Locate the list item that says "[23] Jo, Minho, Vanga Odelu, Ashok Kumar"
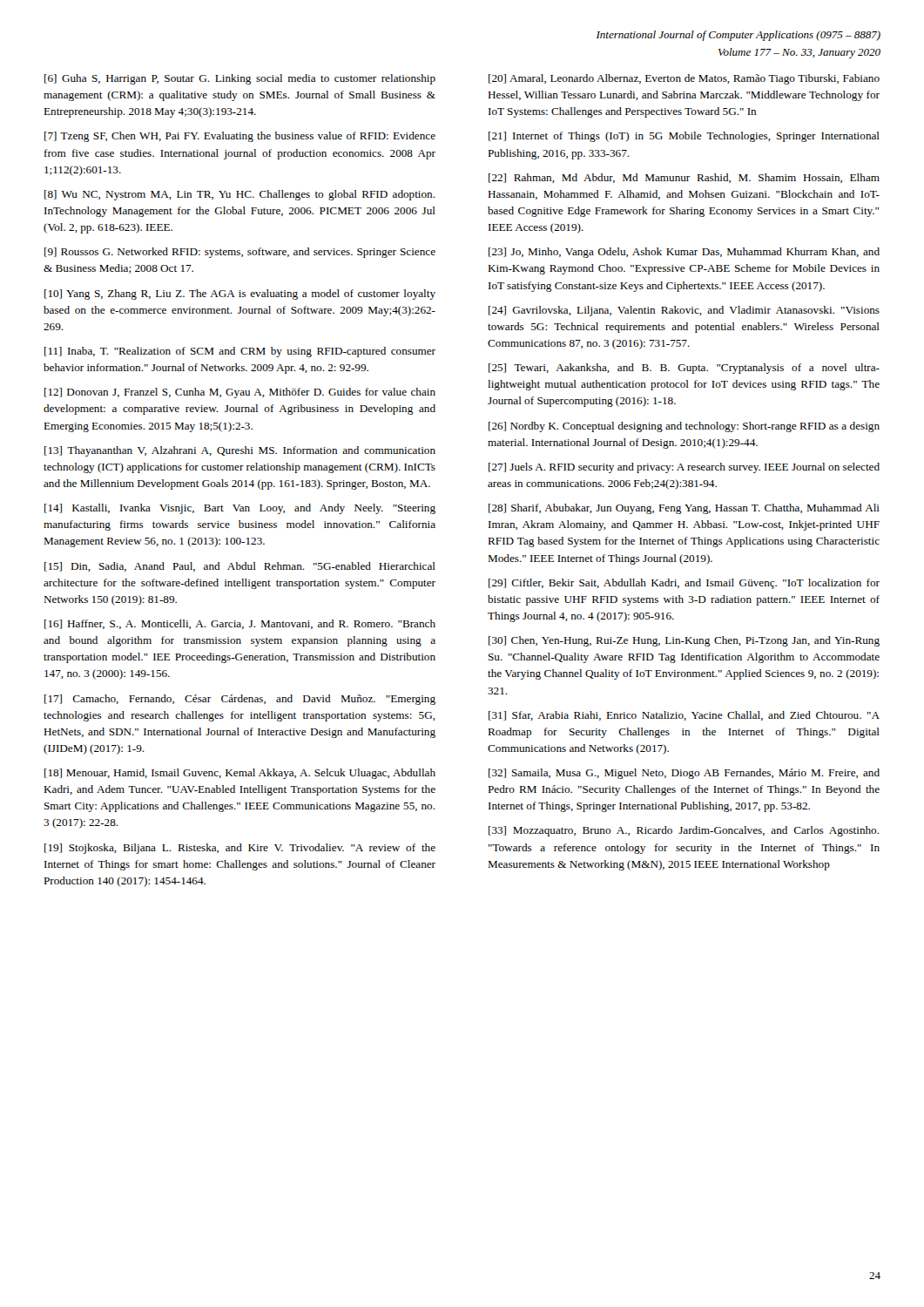The width and height of the screenshot is (924, 1307). point(684,268)
